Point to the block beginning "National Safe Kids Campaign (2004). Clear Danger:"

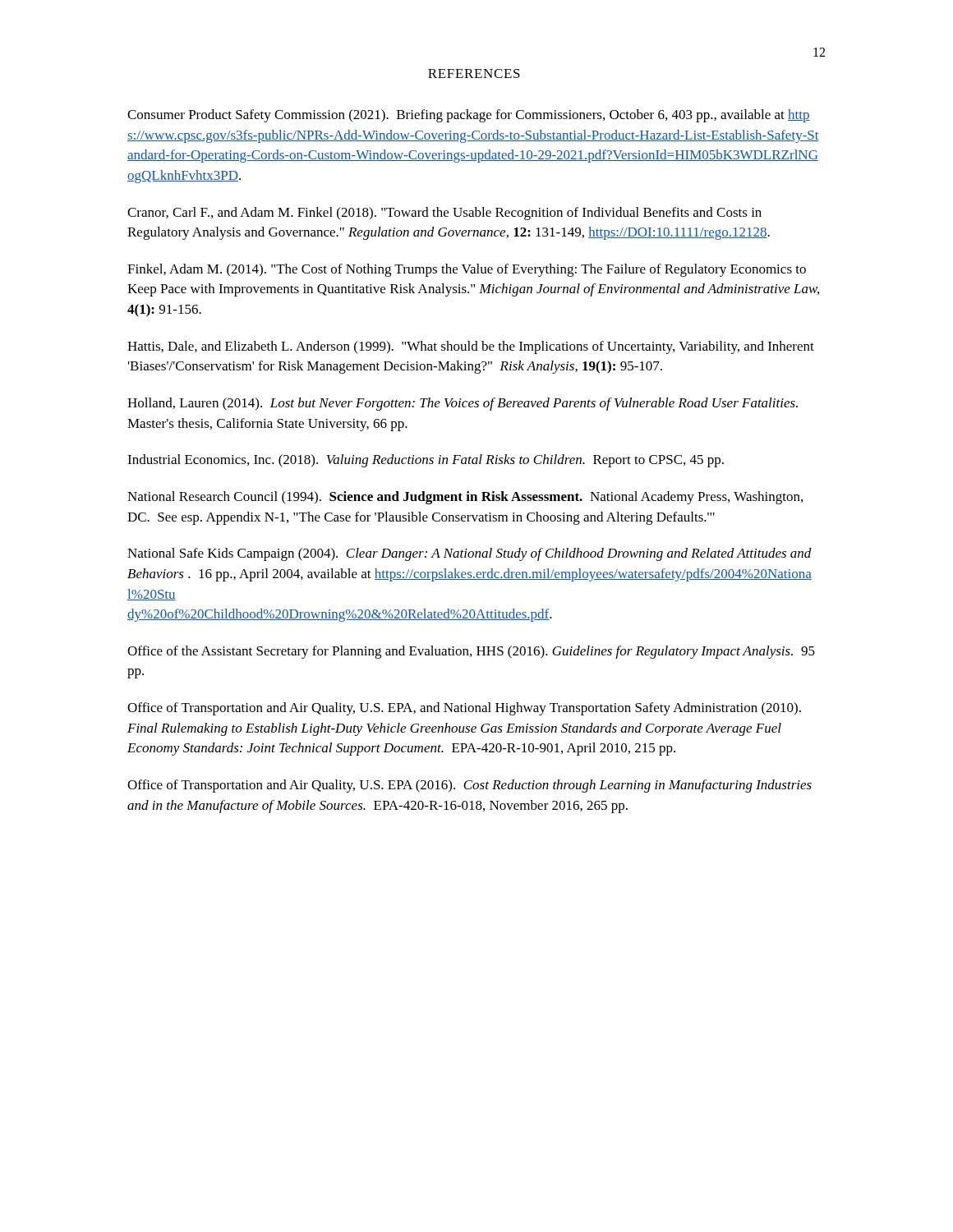tap(469, 584)
